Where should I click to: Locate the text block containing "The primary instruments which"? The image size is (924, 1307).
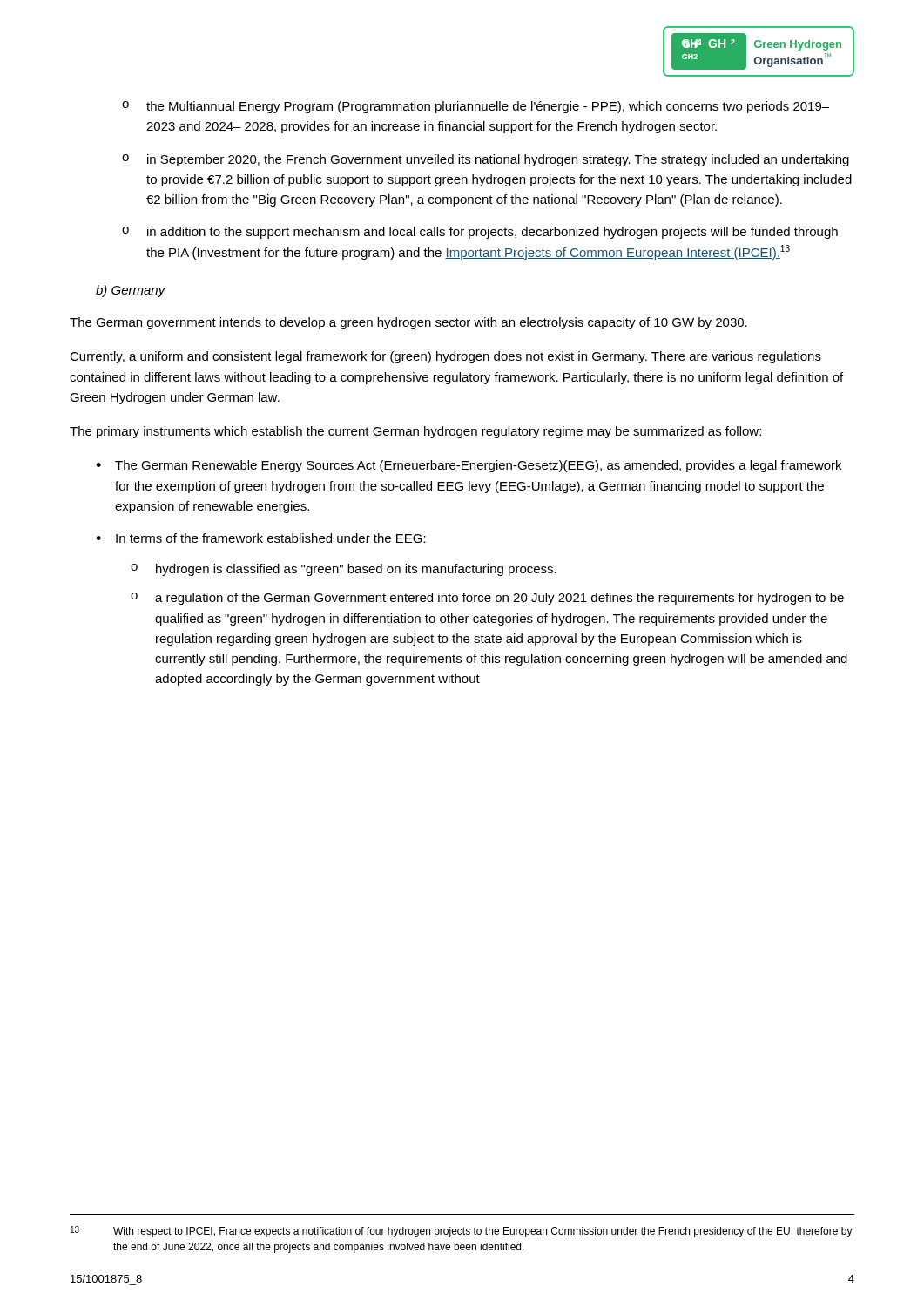[462, 431]
